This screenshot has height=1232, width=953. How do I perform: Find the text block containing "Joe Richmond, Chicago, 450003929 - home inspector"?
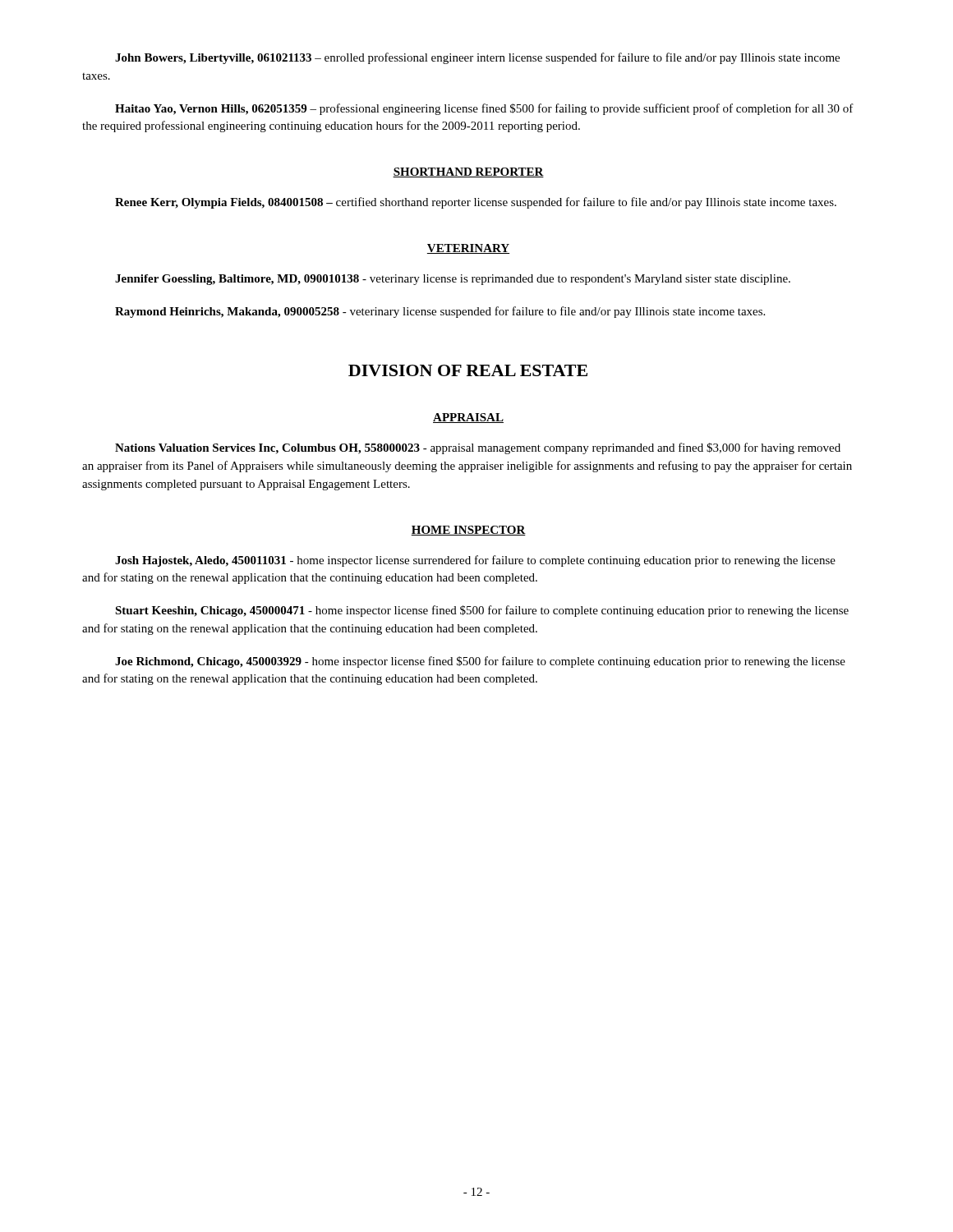[468, 670]
